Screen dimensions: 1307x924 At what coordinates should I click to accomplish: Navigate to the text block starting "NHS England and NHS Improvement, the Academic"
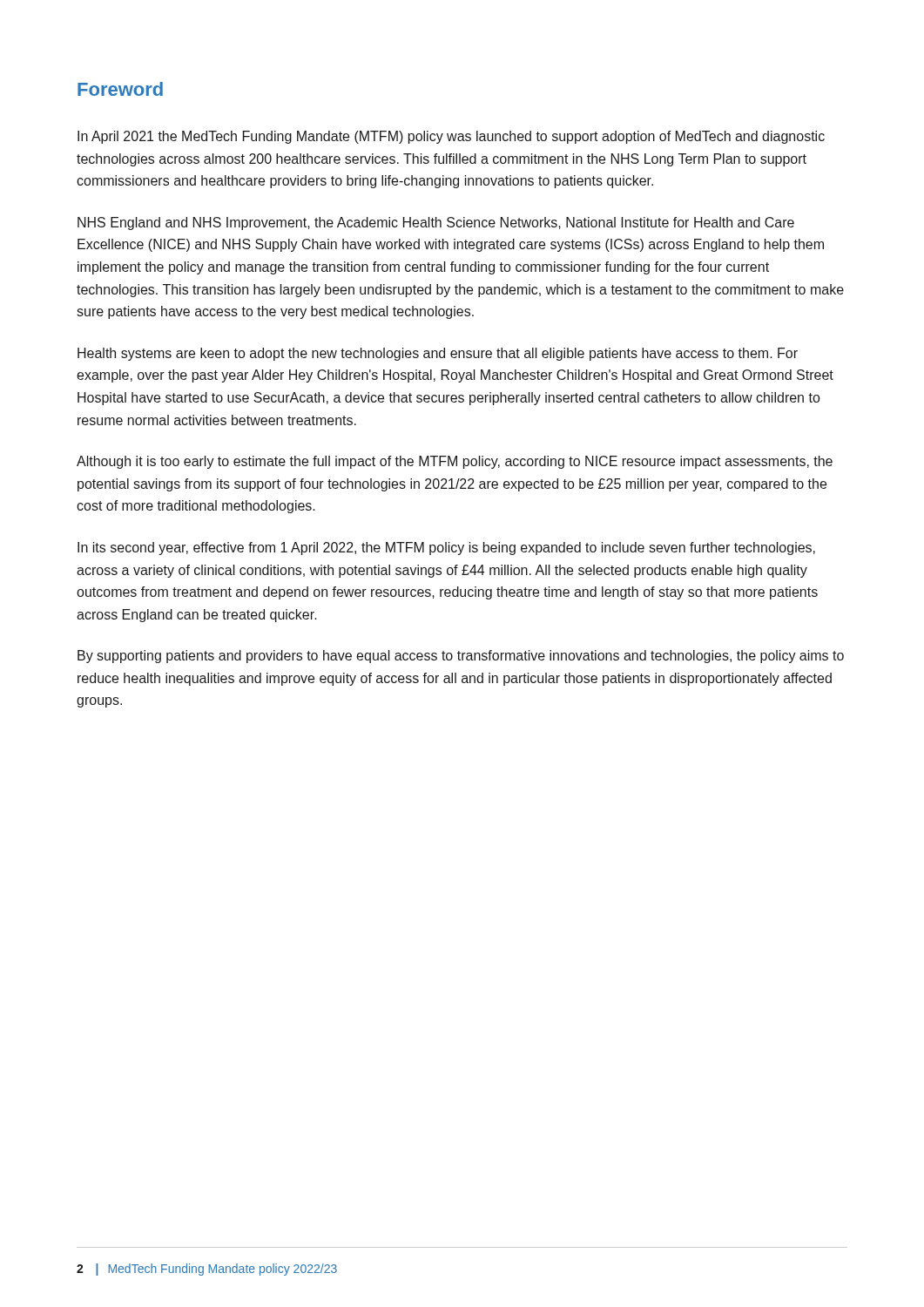[x=460, y=267]
